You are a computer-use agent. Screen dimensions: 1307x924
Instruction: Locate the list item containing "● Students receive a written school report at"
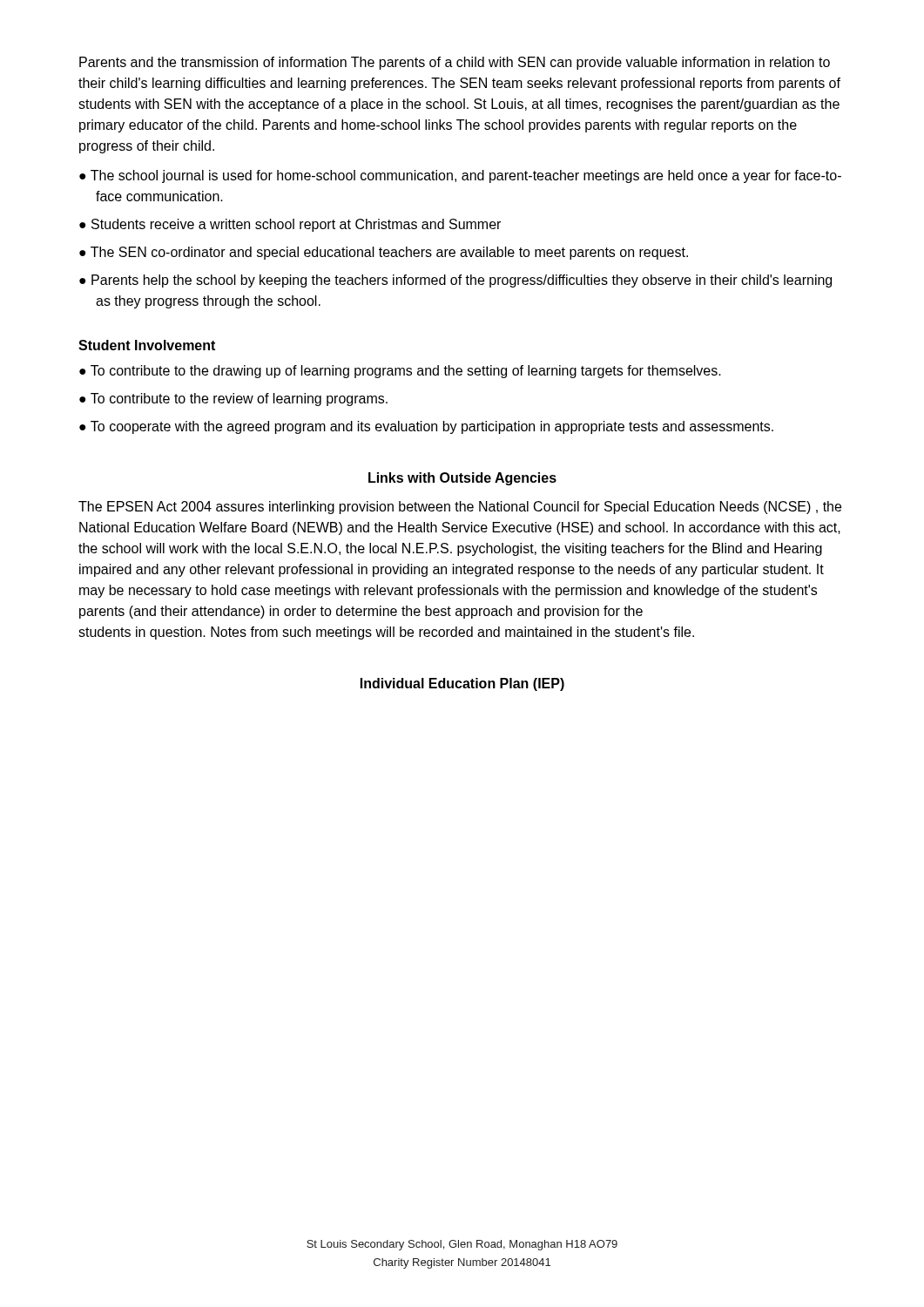point(290,224)
